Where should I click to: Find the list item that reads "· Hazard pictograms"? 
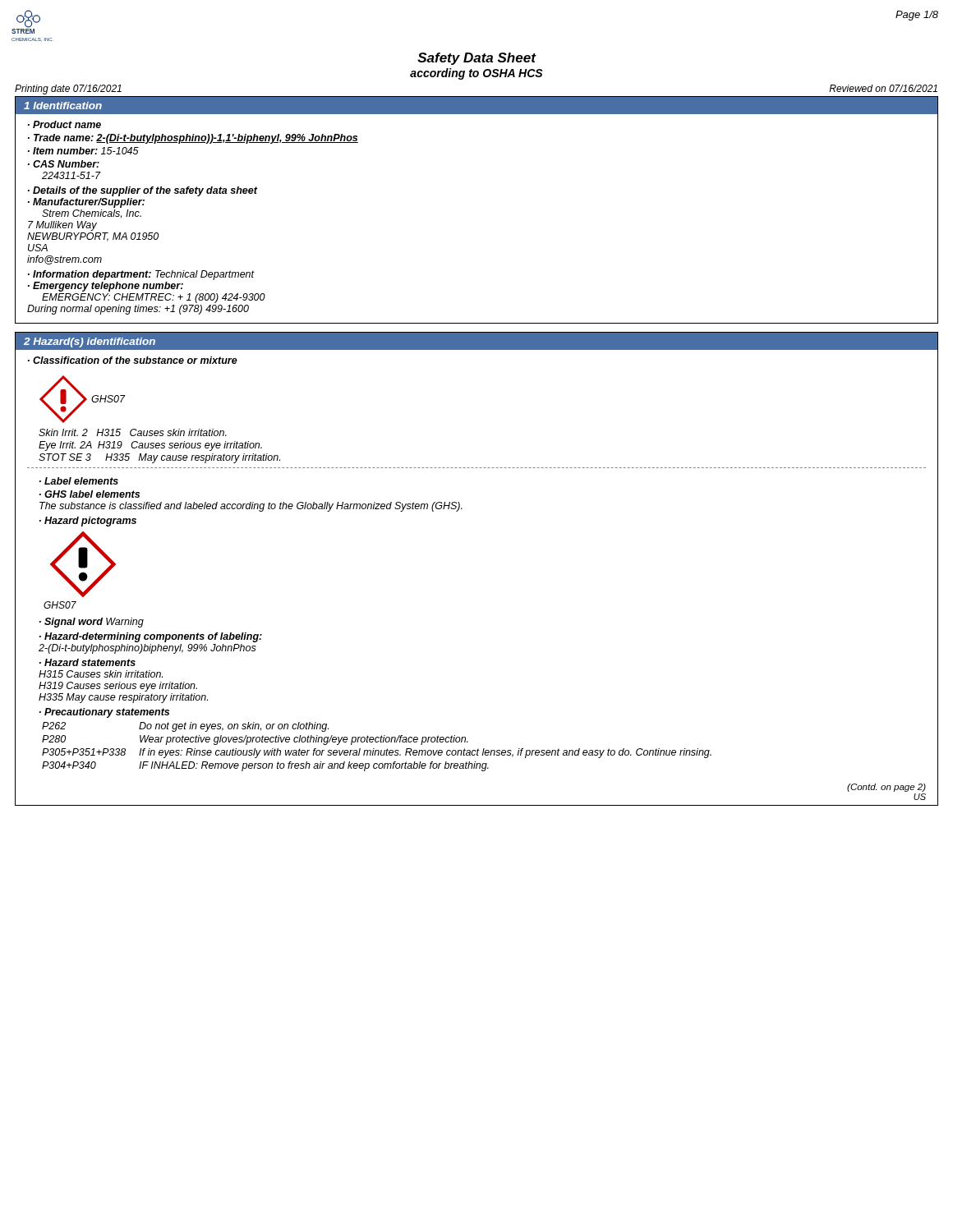click(88, 521)
